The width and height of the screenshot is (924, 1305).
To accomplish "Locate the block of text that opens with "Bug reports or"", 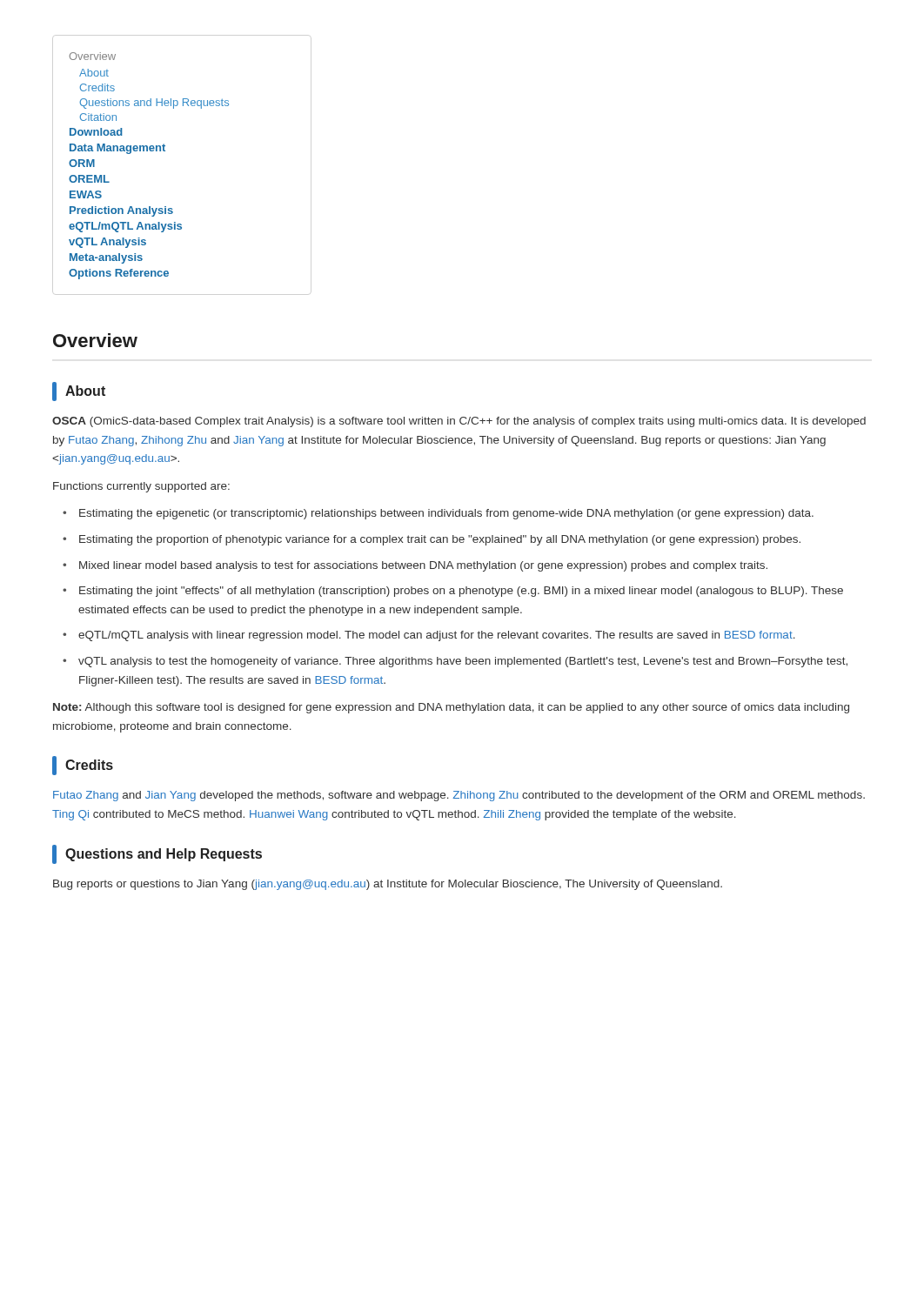I will (388, 883).
